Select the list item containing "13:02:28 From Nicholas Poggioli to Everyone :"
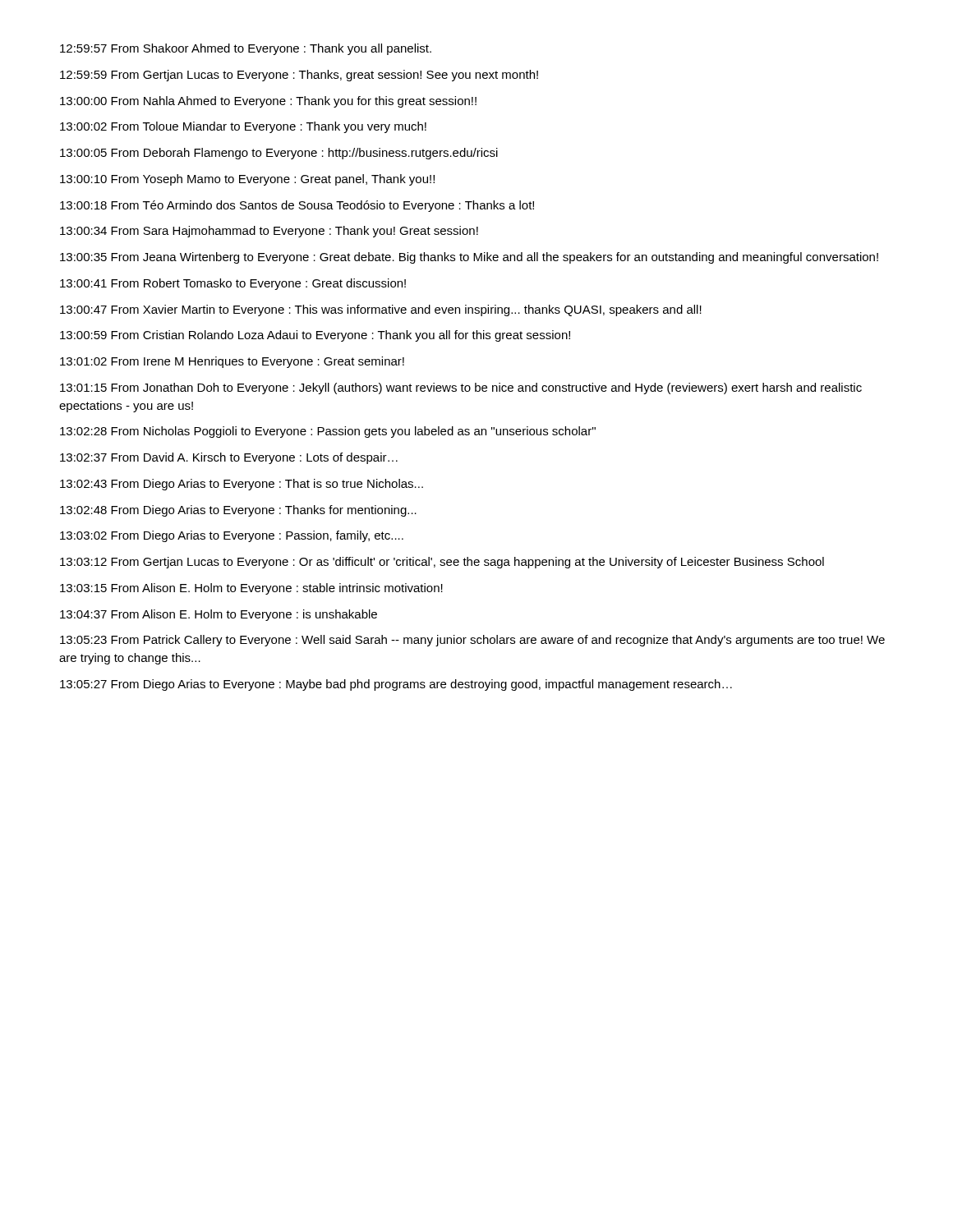Viewport: 953px width, 1232px height. [x=328, y=431]
